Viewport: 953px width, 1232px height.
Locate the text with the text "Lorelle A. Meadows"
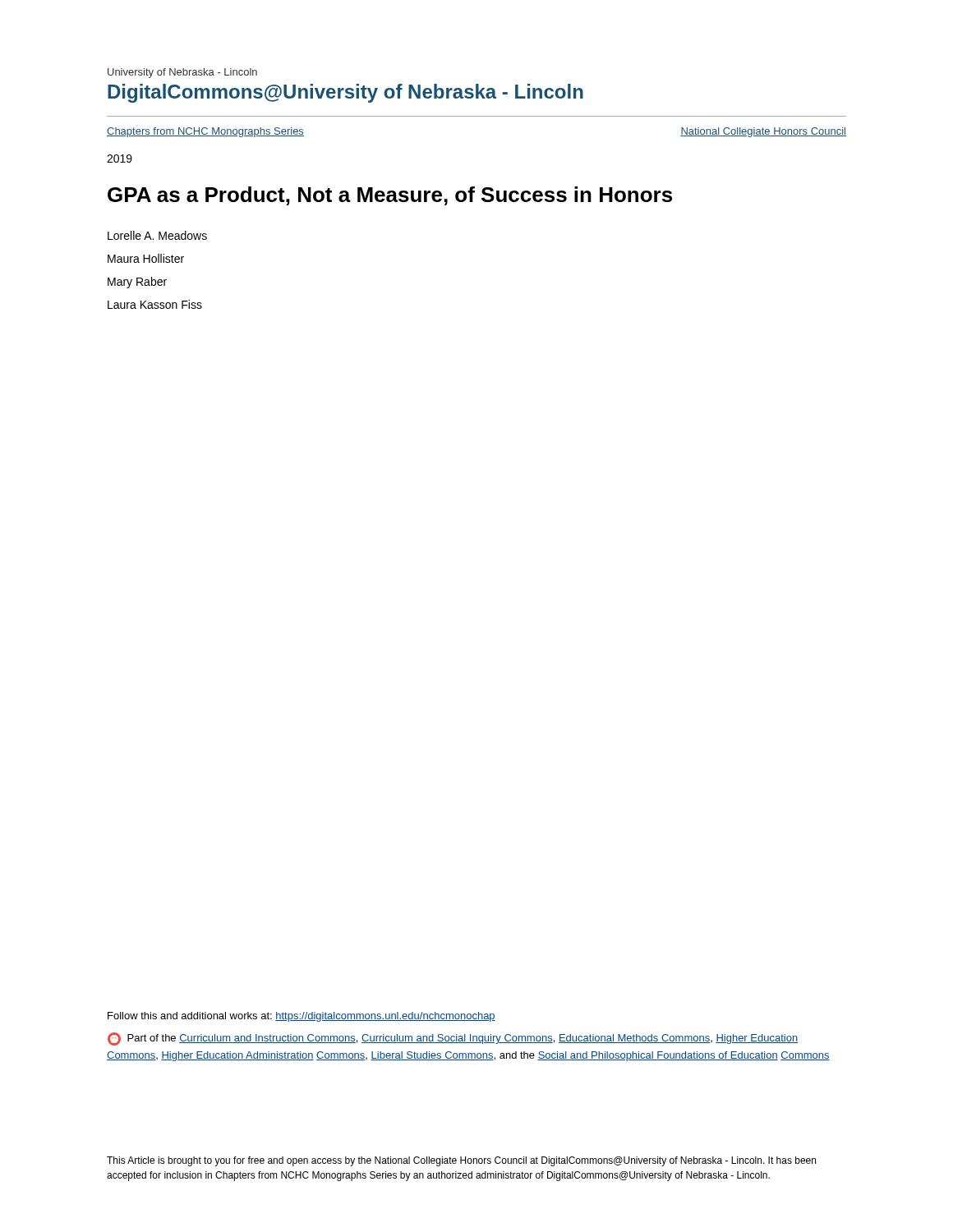pyautogui.click(x=157, y=235)
